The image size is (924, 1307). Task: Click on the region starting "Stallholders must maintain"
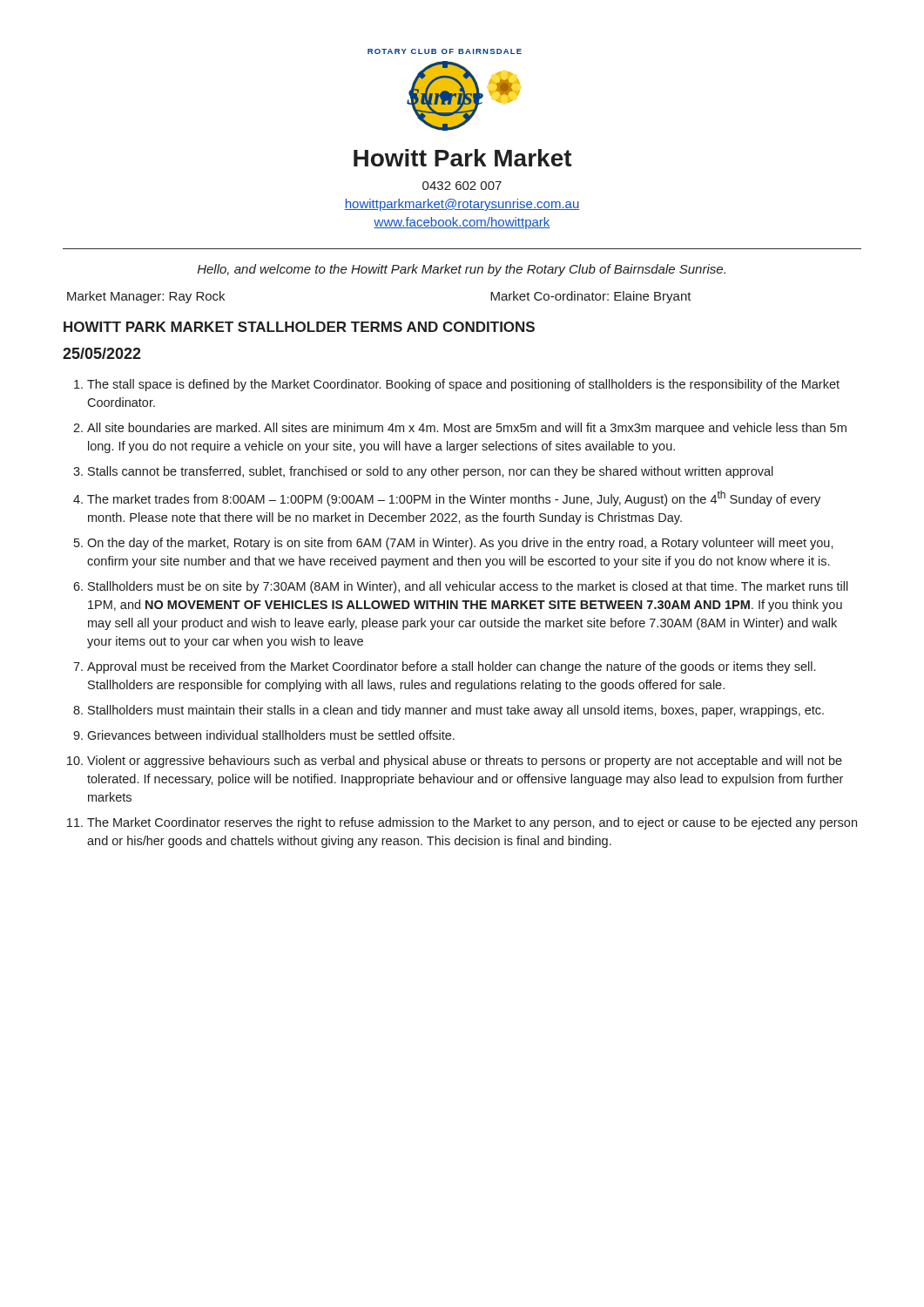click(x=456, y=710)
